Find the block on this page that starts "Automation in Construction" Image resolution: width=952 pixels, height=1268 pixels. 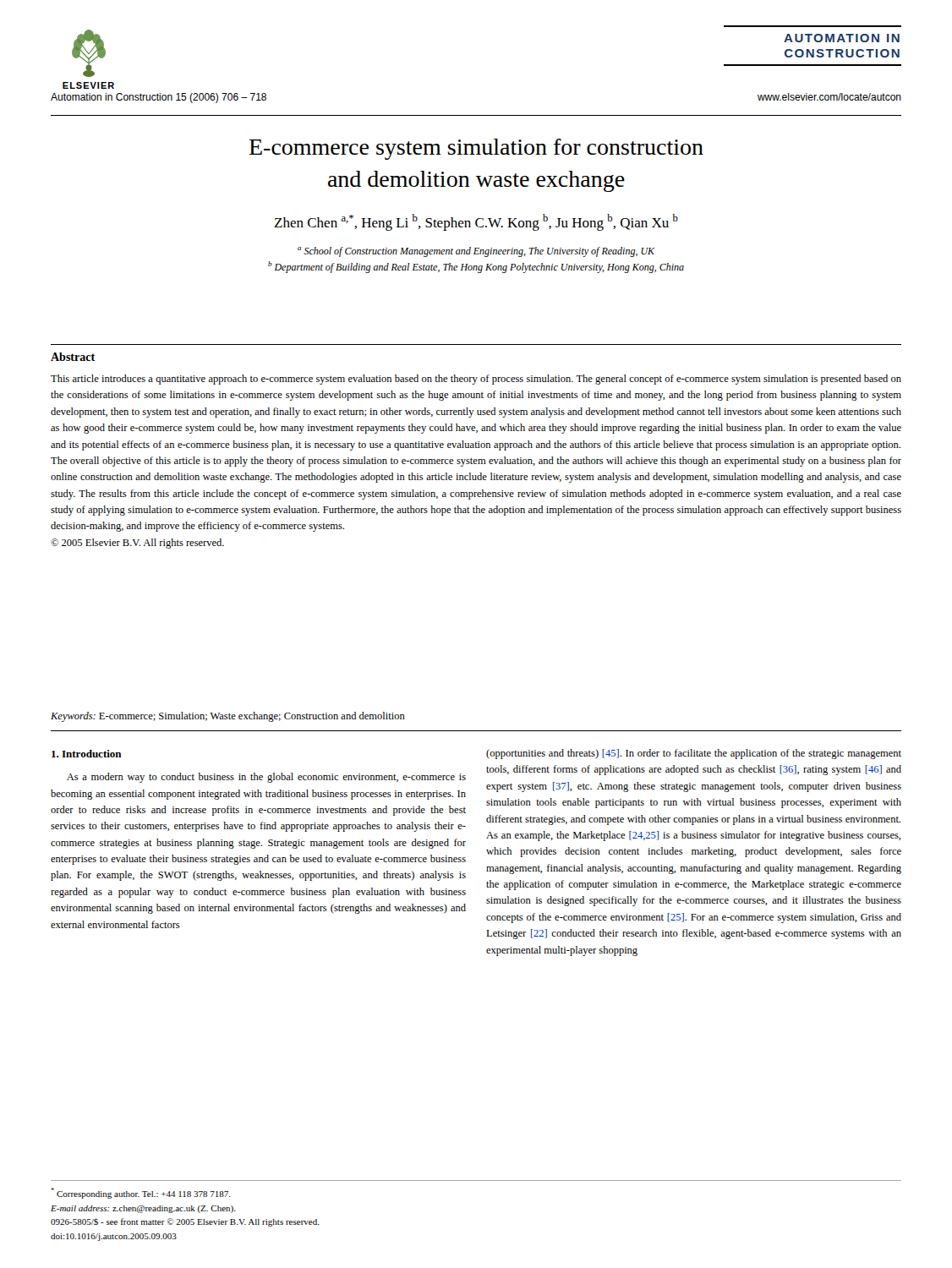[159, 97]
